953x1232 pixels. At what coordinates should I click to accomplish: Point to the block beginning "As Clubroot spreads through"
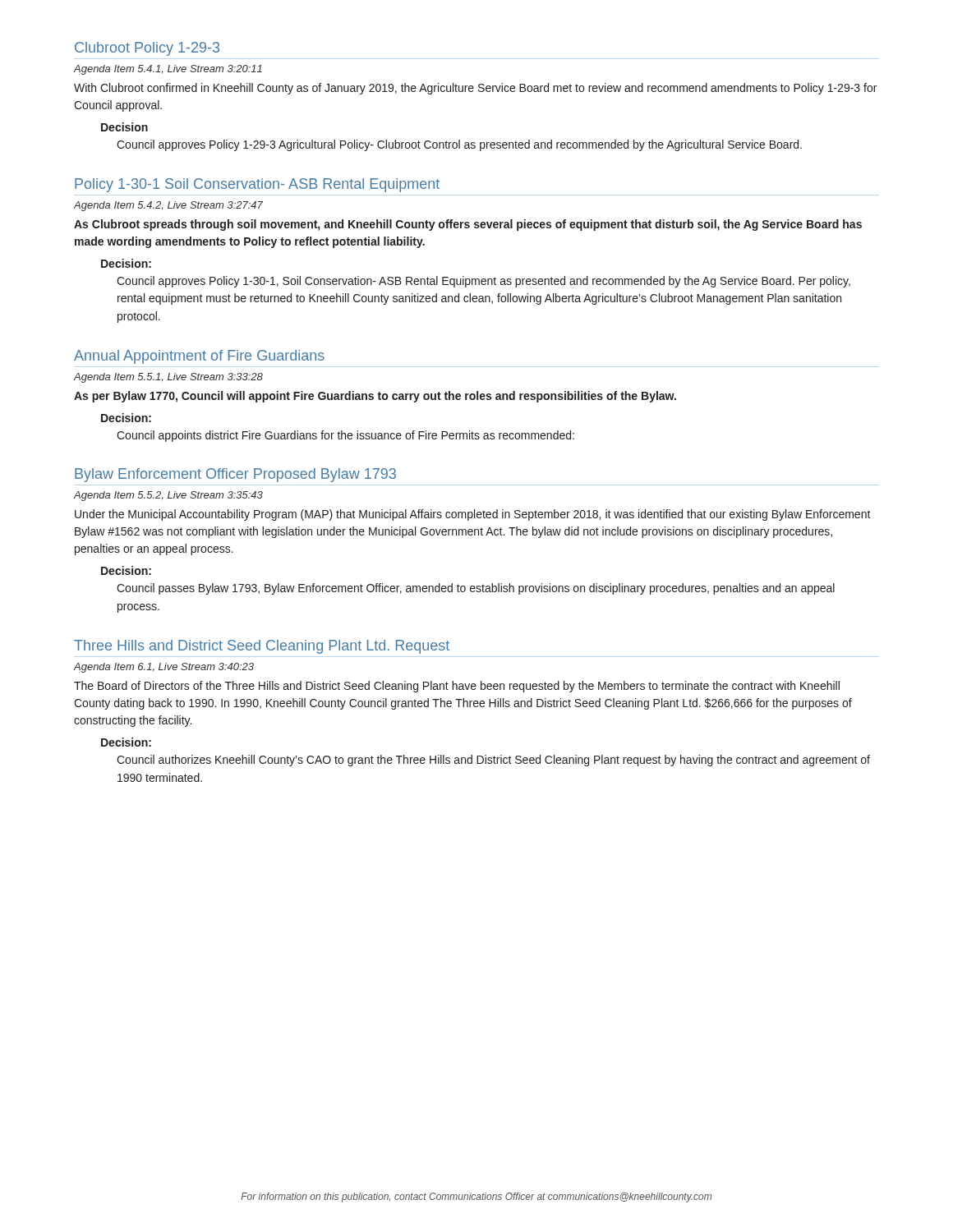pyautogui.click(x=468, y=233)
